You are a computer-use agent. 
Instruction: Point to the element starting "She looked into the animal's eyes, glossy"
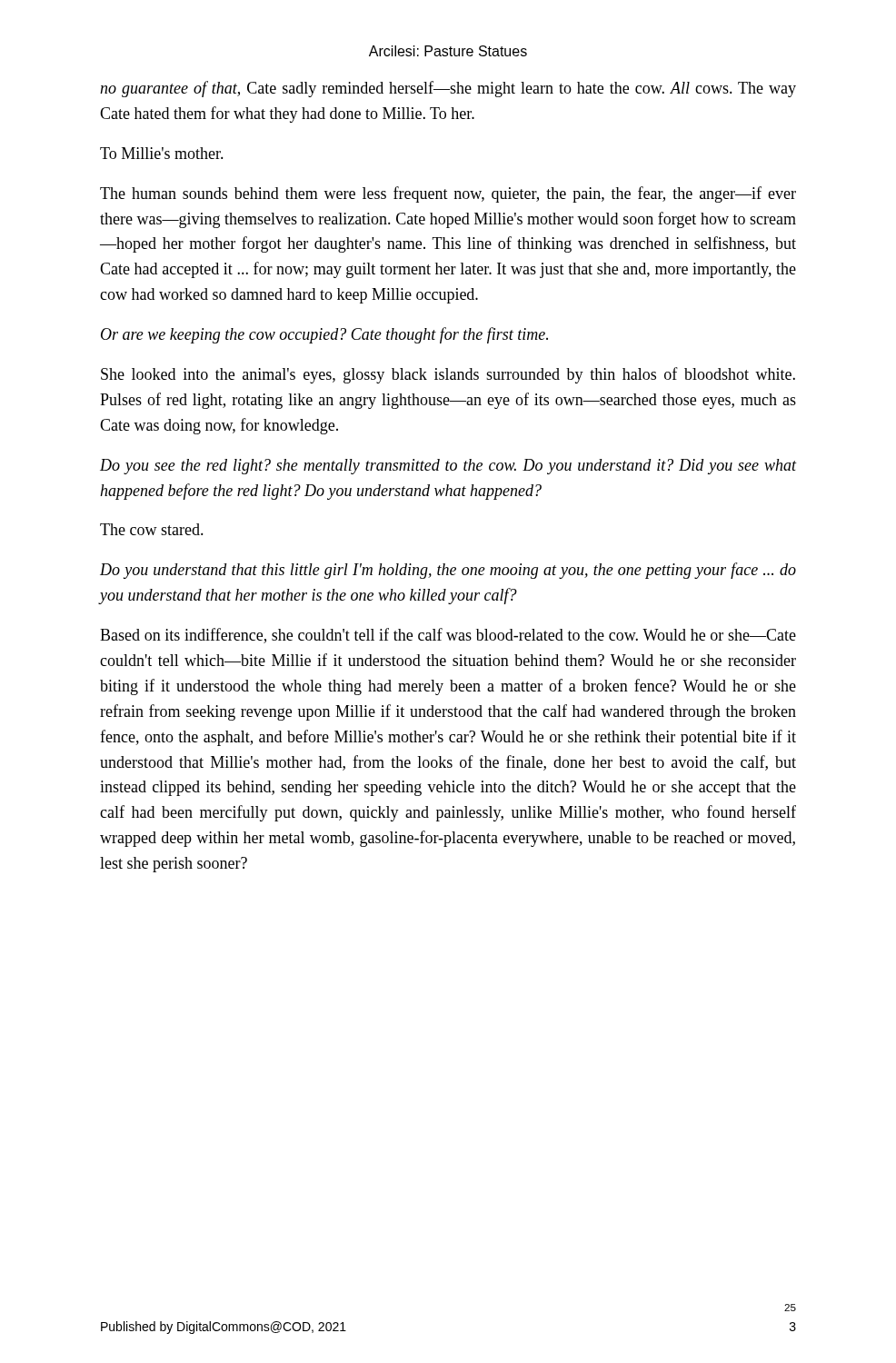448,400
